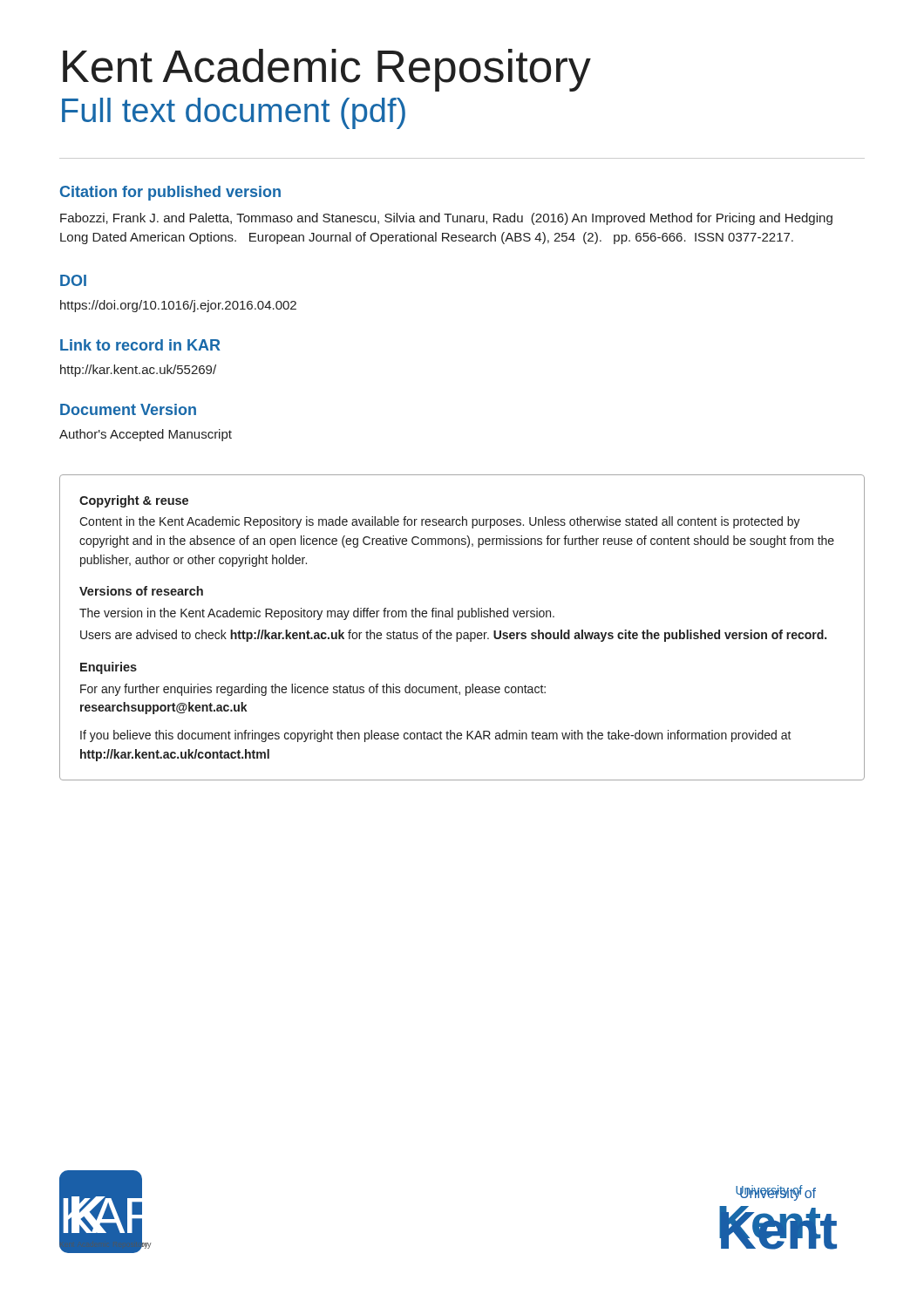The height and width of the screenshot is (1308, 924).
Task: Where is the section header that starts "Link to record in"?
Action: [140, 345]
